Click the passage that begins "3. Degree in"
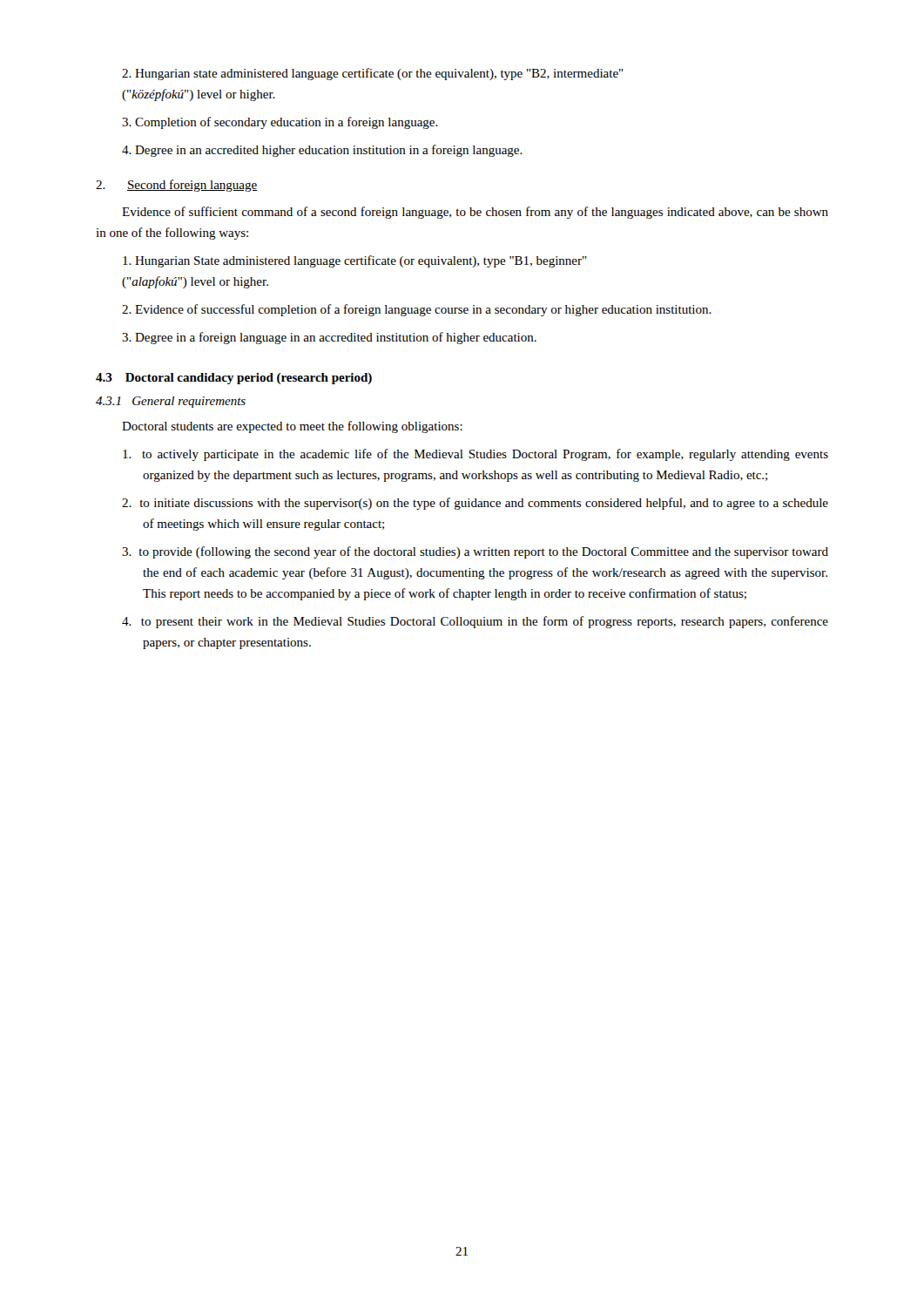Image resolution: width=924 pixels, height=1307 pixels. pyautogui.click(x=329, y=337)
